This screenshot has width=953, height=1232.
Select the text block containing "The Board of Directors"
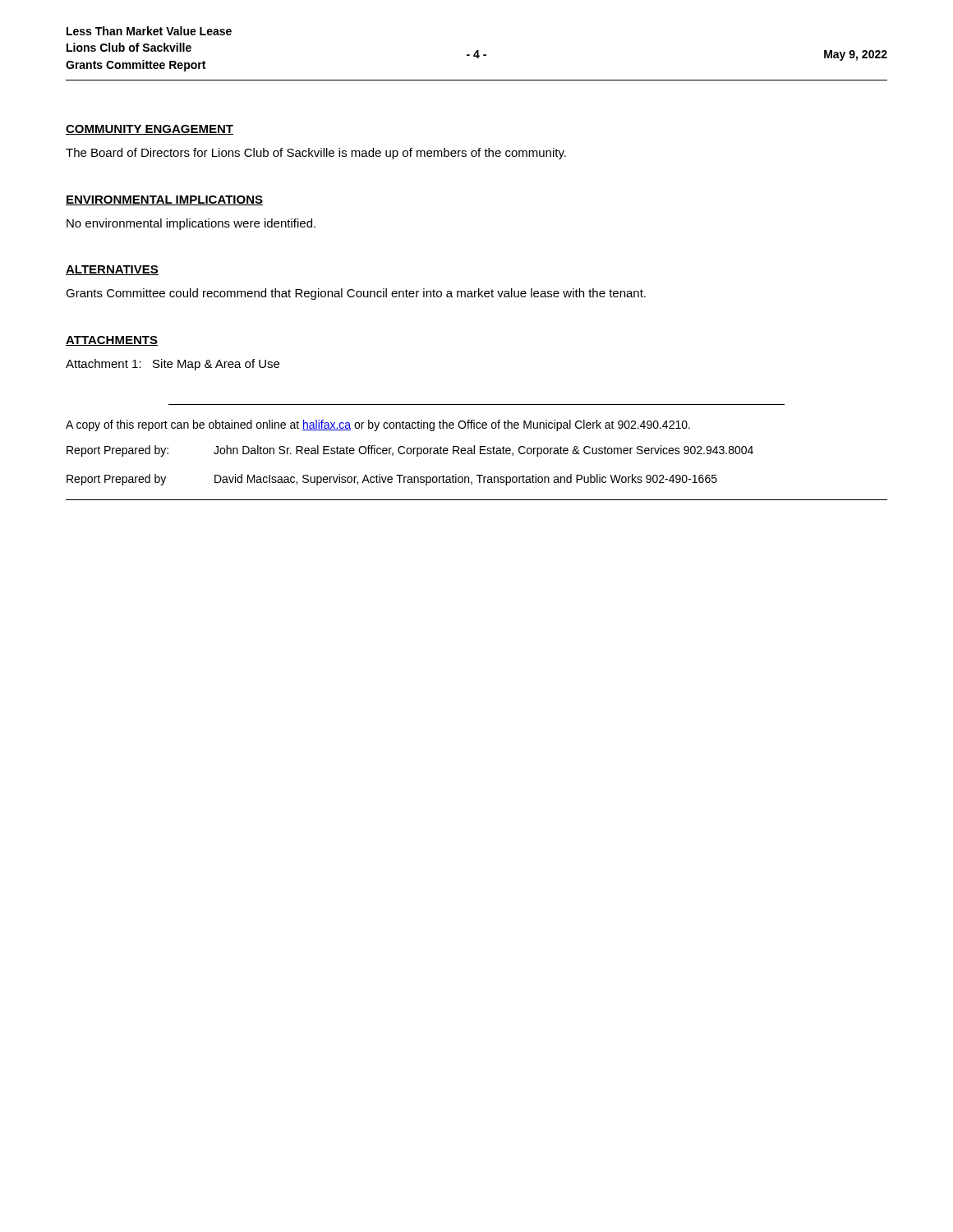[x=316, y=152]
